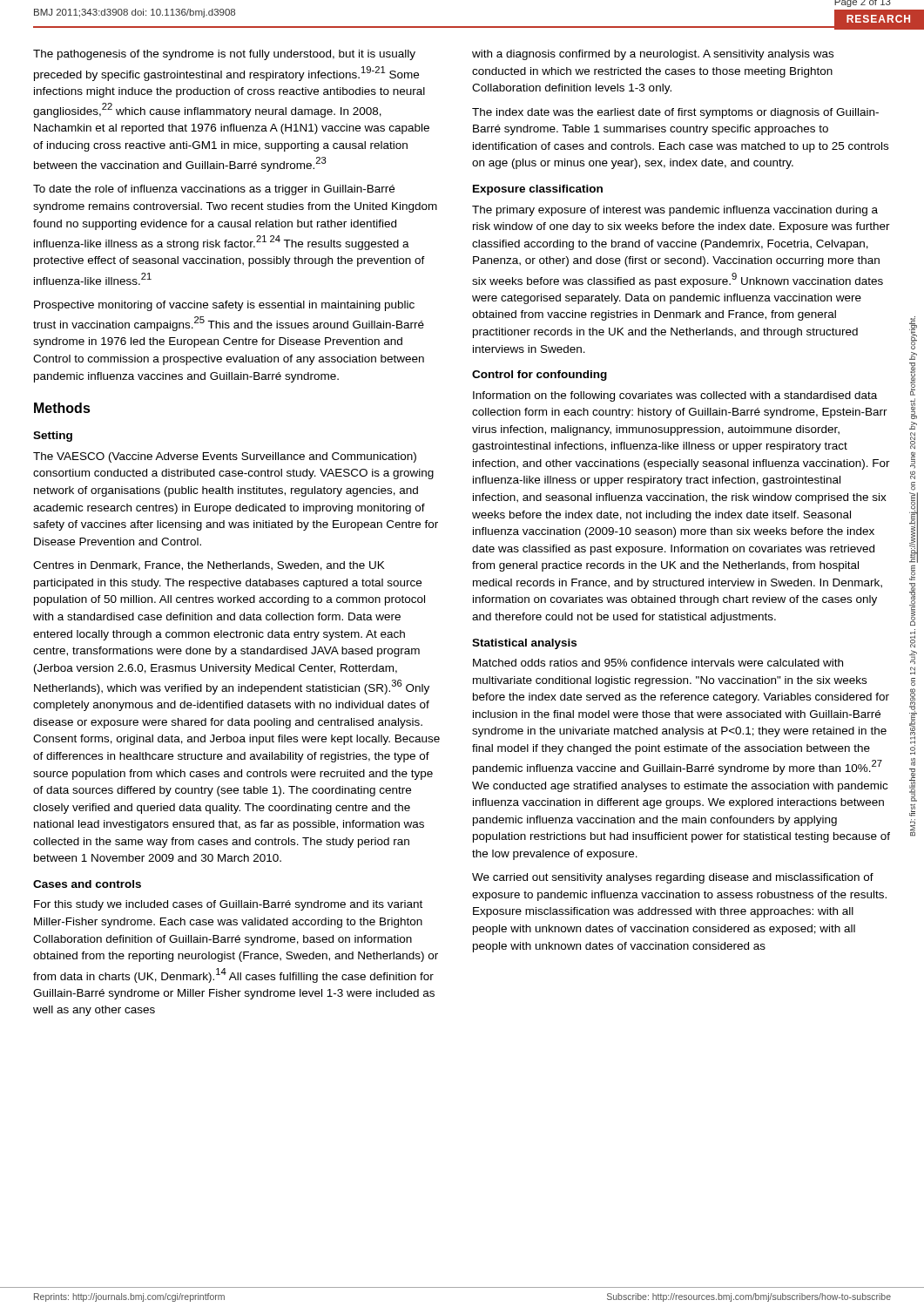Find the block on this page that starts "Matched odds ratios and 95% confidence intervals"
The image size is (924, 1307).
(681, 758)
